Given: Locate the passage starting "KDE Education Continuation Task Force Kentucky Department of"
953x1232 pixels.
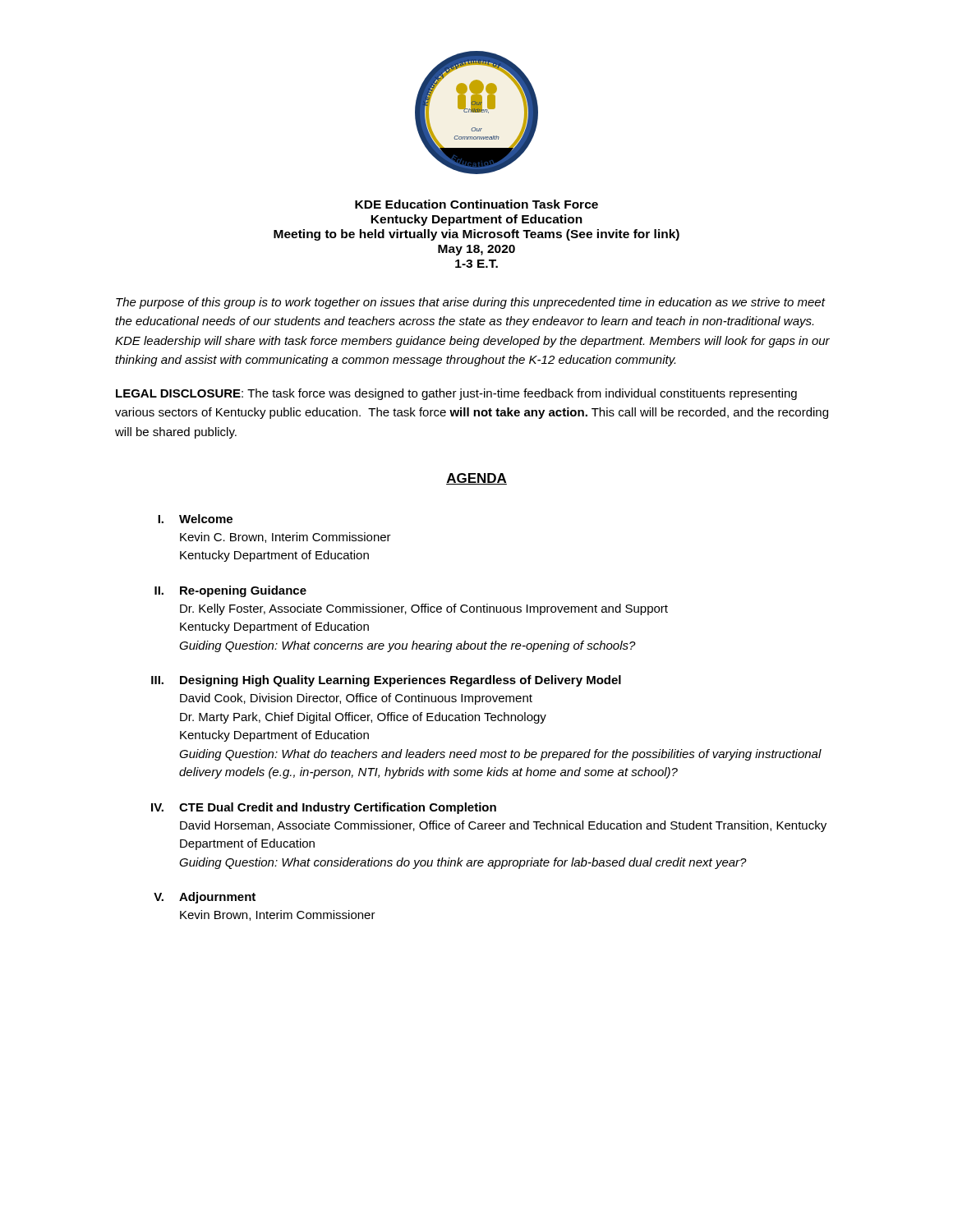Looking at the screenshot, I should (x=476, y=234).
